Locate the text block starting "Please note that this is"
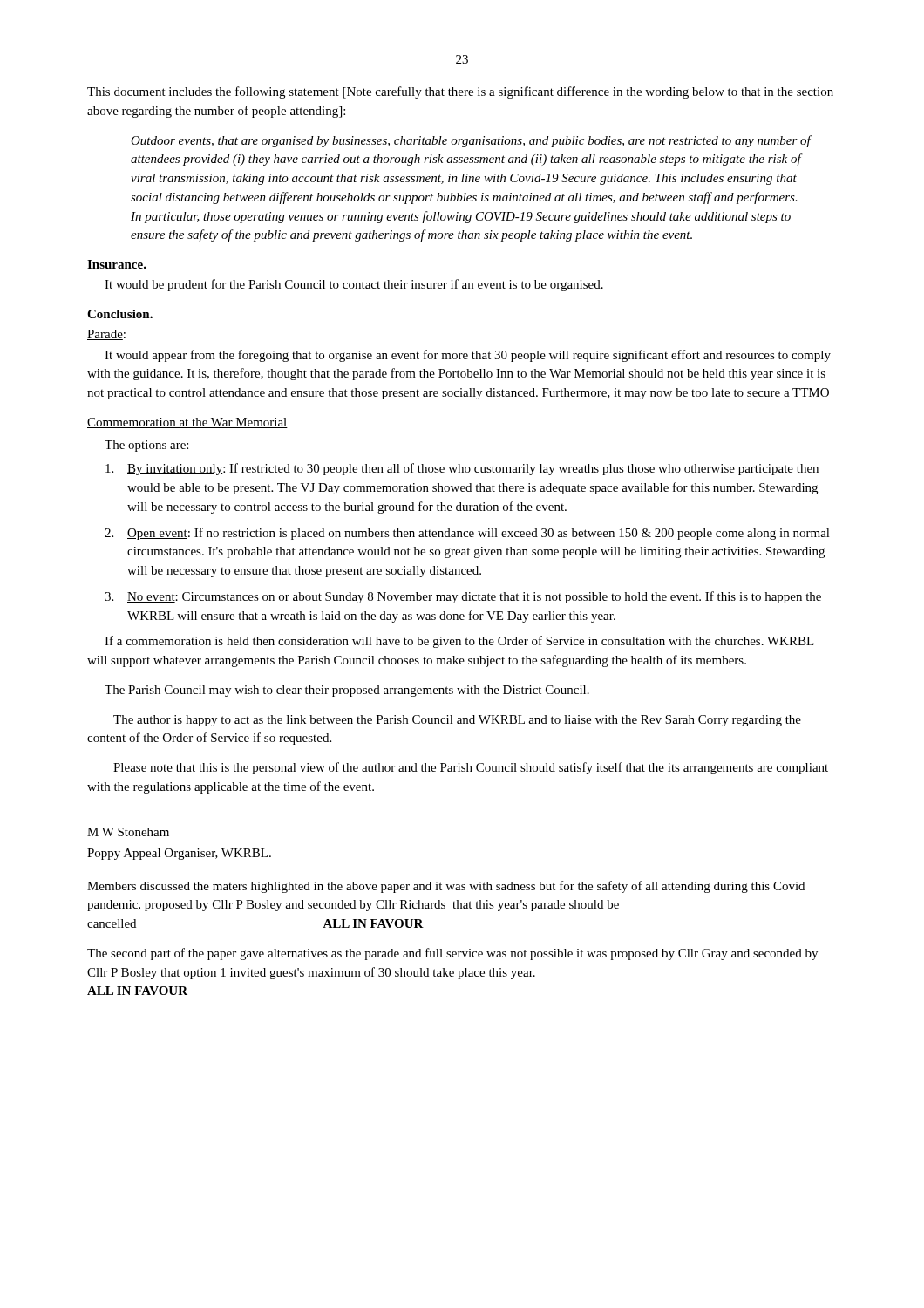The width and height of the screenshot is (924, 1308). 458,777
